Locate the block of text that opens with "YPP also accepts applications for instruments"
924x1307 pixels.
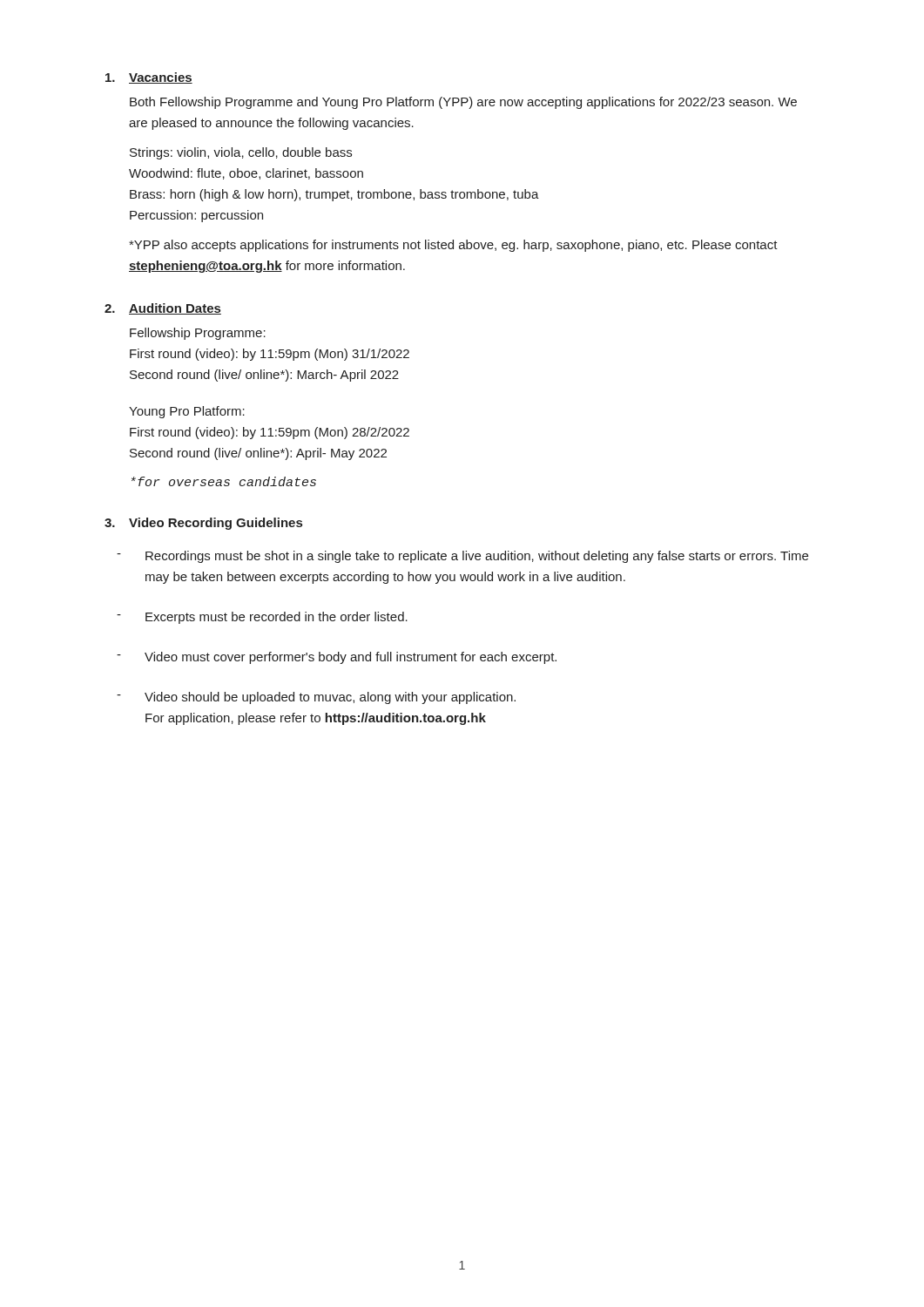(453, 255)
